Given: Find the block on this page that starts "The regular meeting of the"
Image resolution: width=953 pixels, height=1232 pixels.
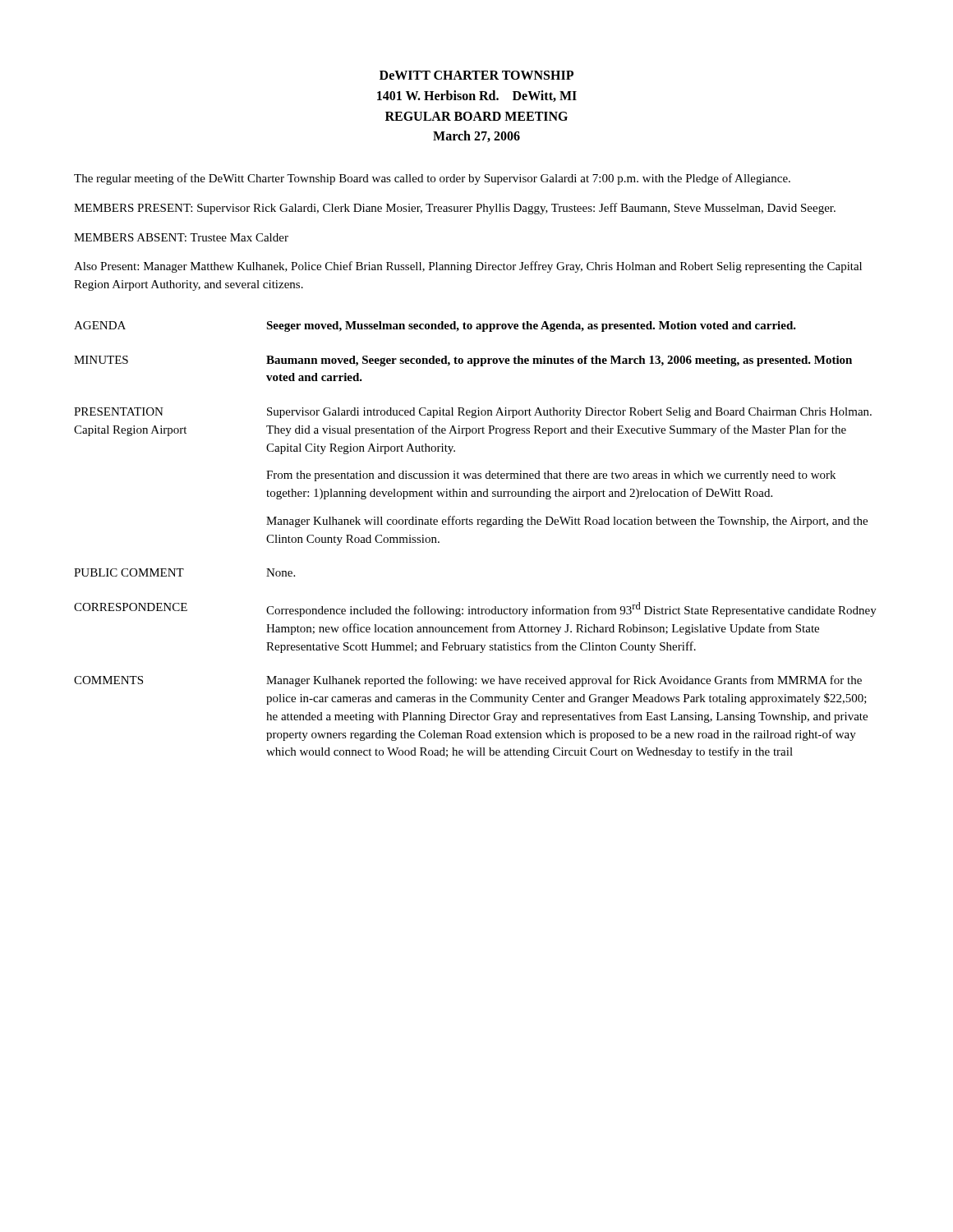Looking at the screenshot, I should tap(432, 178).
